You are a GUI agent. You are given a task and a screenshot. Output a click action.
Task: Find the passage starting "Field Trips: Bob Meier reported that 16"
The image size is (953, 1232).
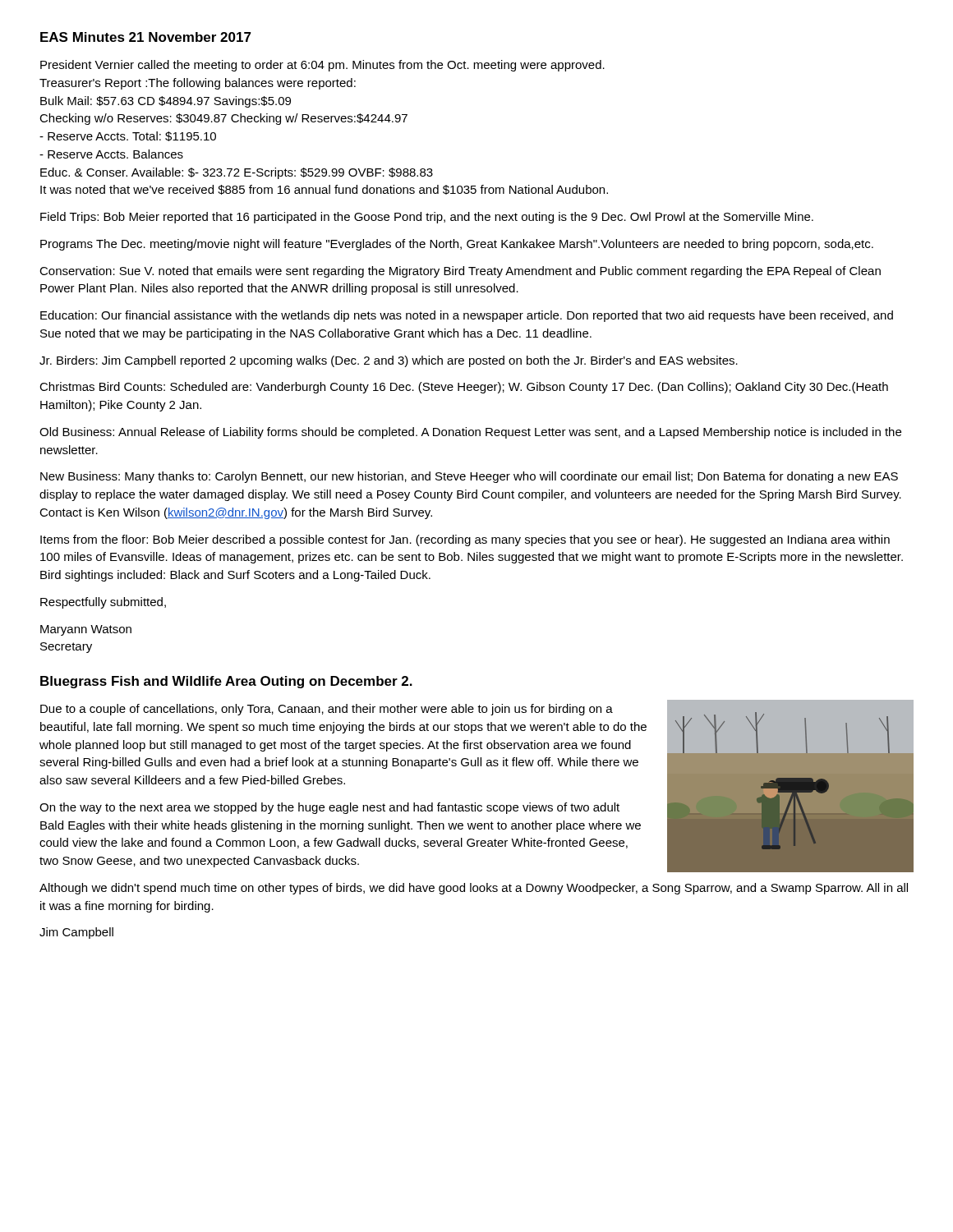tap(476, 217)
